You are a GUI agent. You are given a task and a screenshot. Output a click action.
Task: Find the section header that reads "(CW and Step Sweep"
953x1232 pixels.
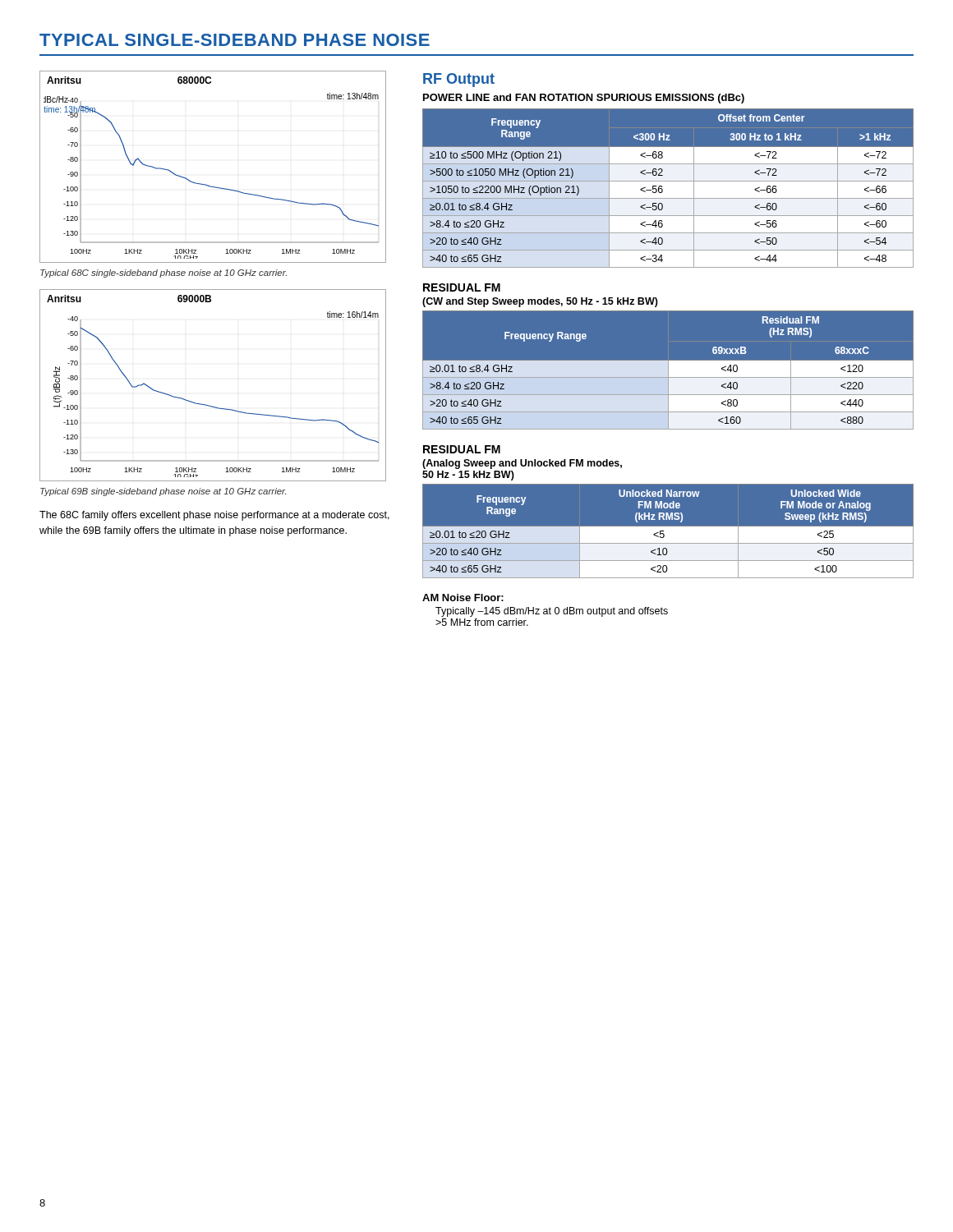click(x=540, y=301)
